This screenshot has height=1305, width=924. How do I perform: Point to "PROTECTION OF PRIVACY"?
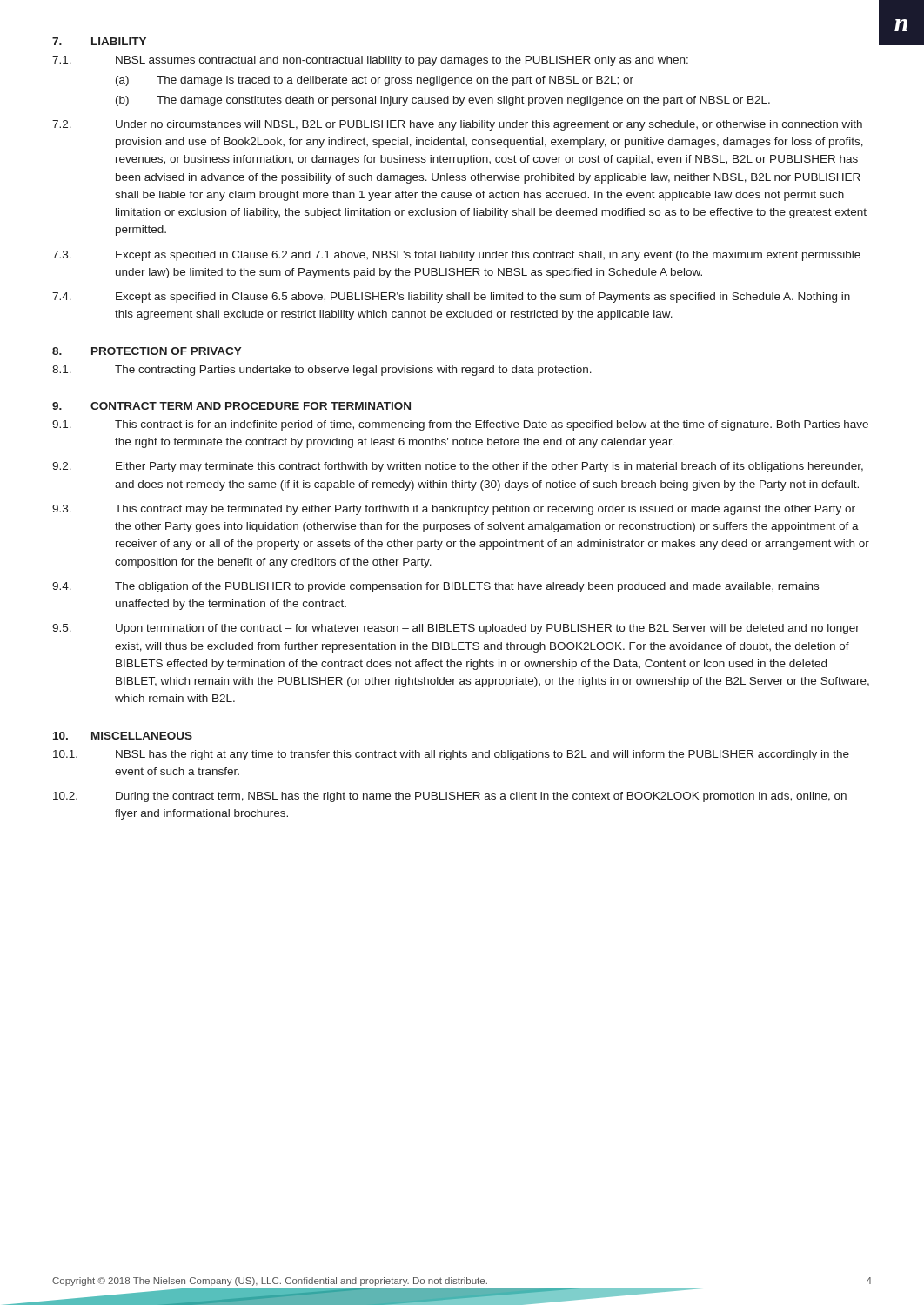(x=166, y=351)
